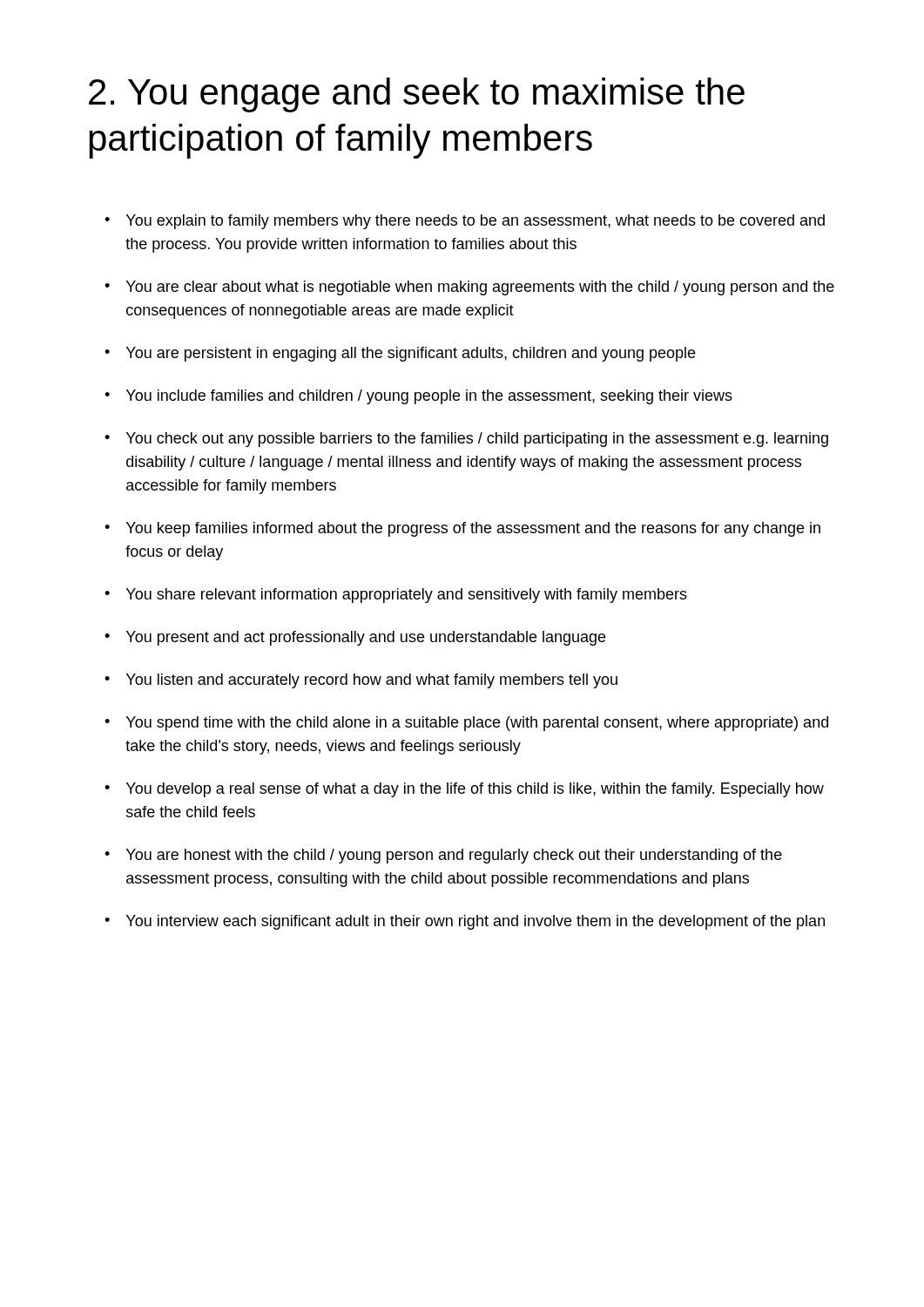Select the list item with the text "• You explain to family members why"
The image size is (924, 1307).
pos(471,233)
